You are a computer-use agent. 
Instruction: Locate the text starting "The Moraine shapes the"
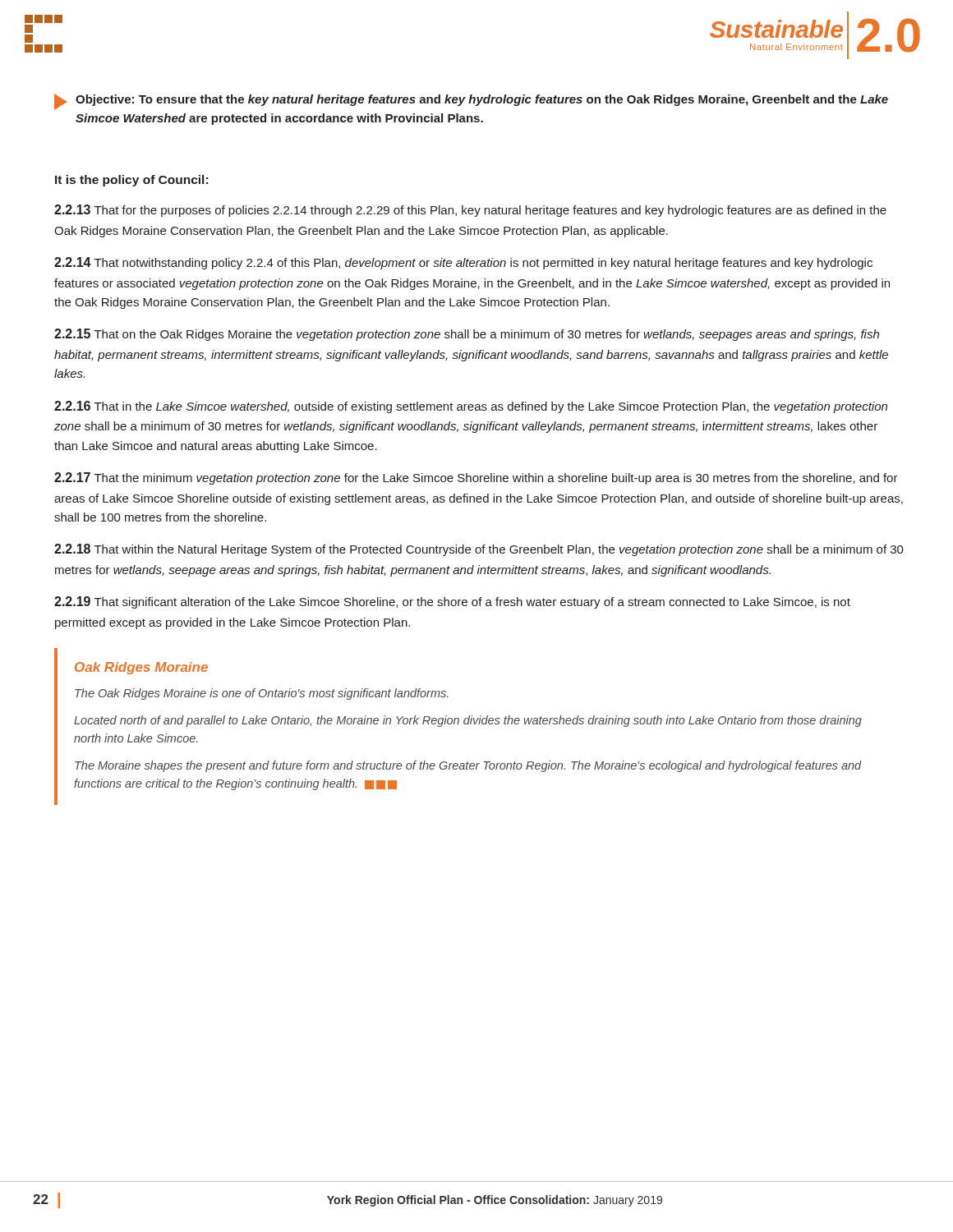click(468, 774)
